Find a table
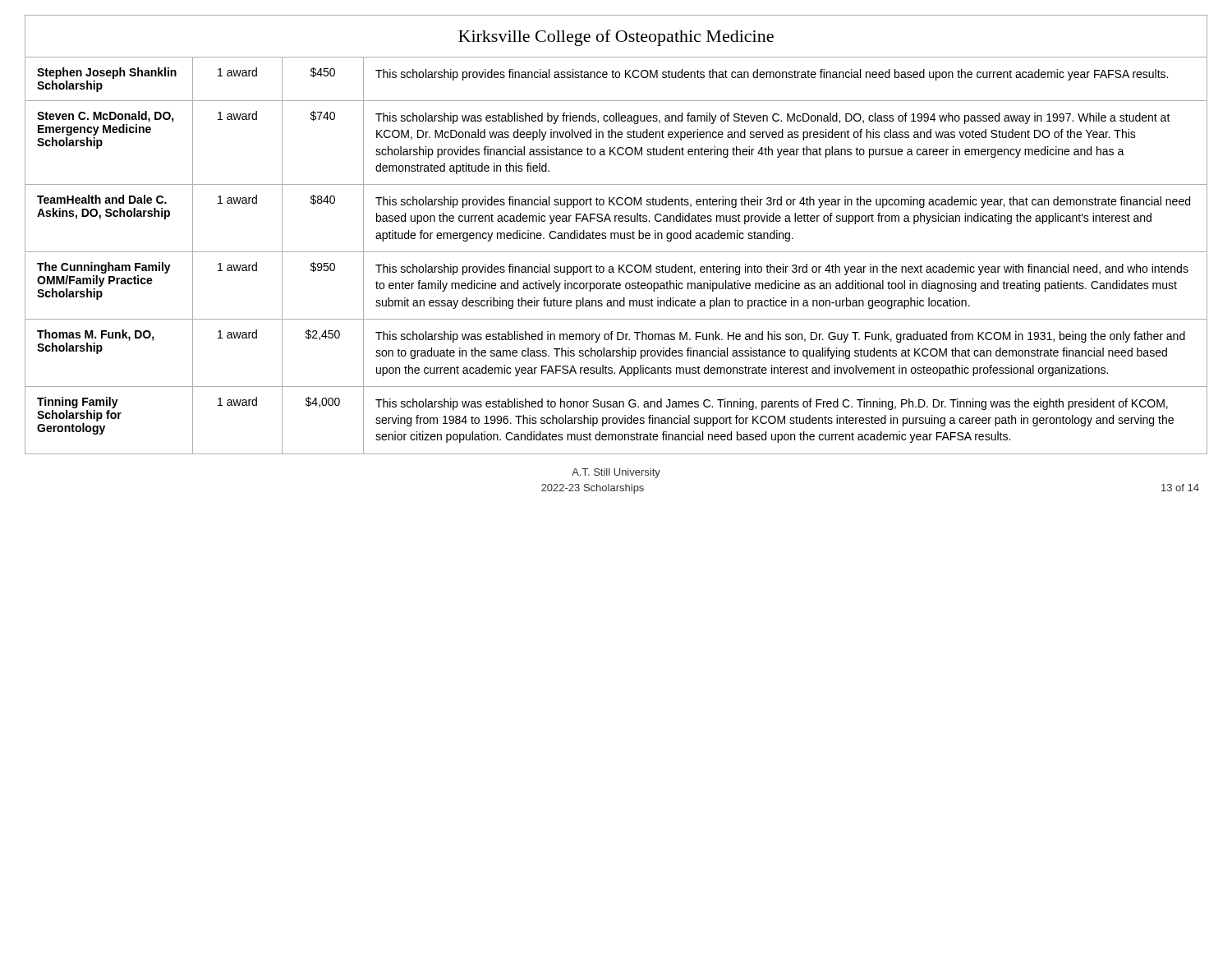This screenshot has height=953, width=1232. [x=616, y=234]
